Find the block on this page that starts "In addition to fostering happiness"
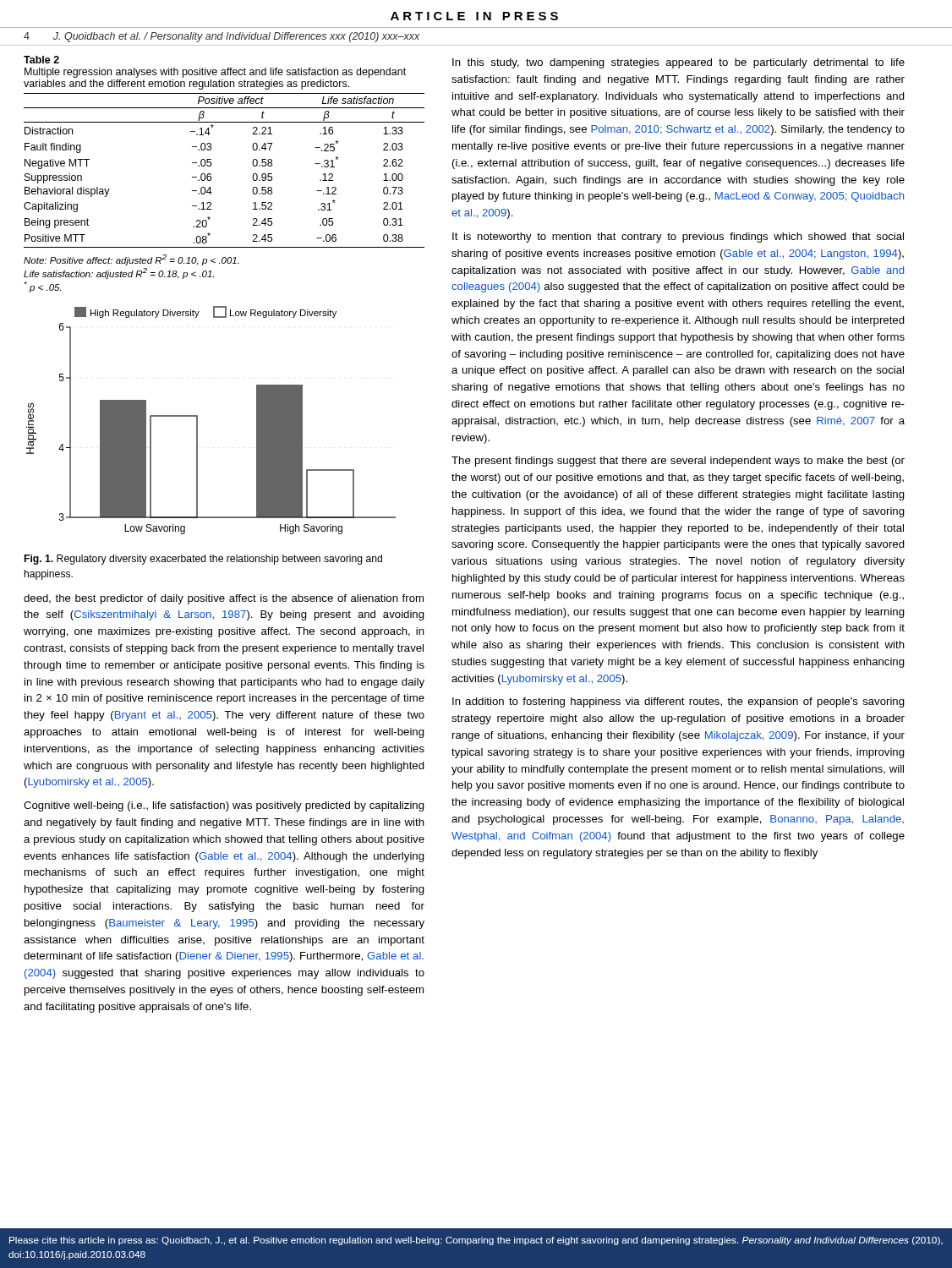The width and height of the screenshot is (952, 1268). 678,777
